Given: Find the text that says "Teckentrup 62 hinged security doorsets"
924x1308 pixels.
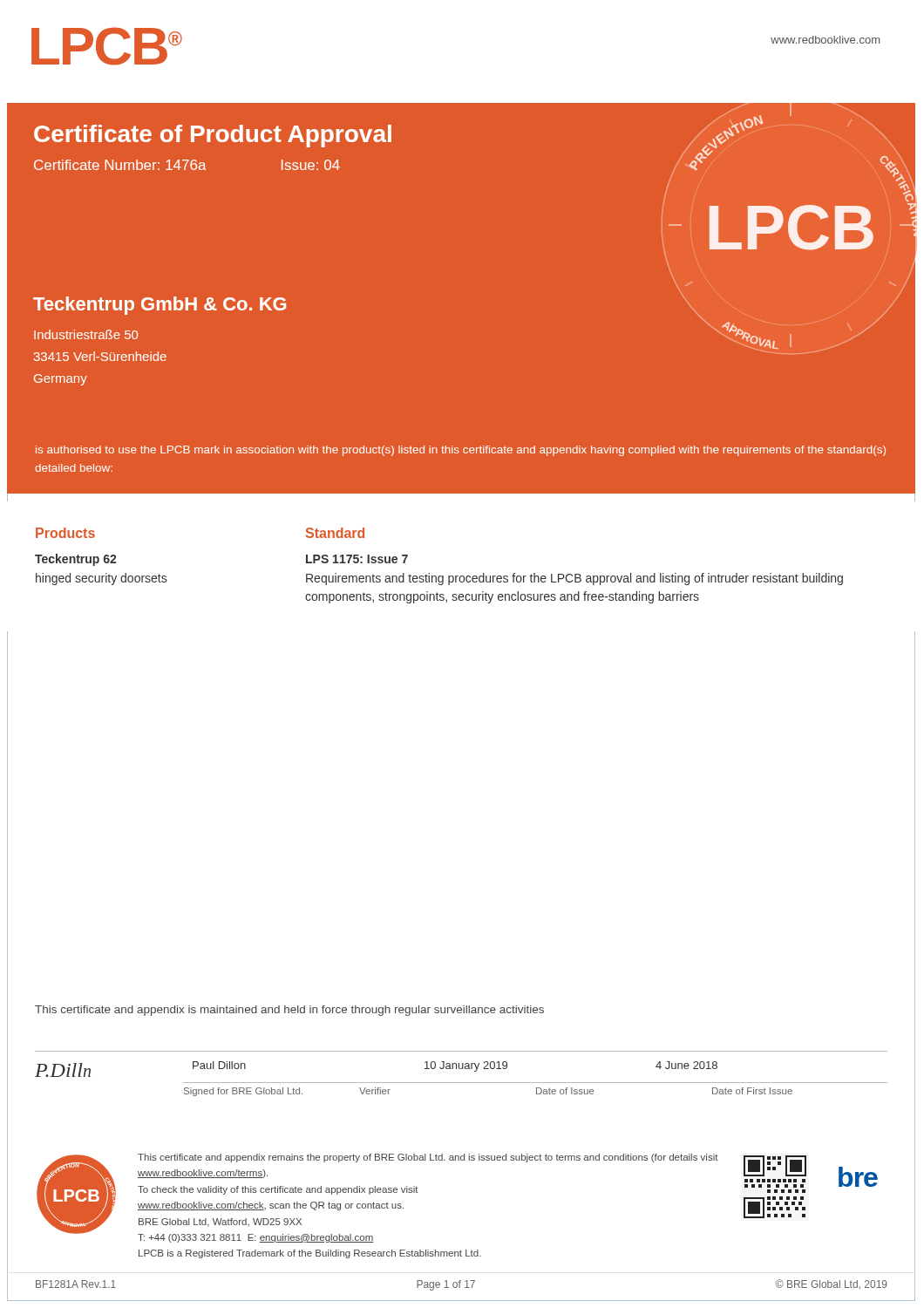Looking at the screenshot, I should [101, 568].
